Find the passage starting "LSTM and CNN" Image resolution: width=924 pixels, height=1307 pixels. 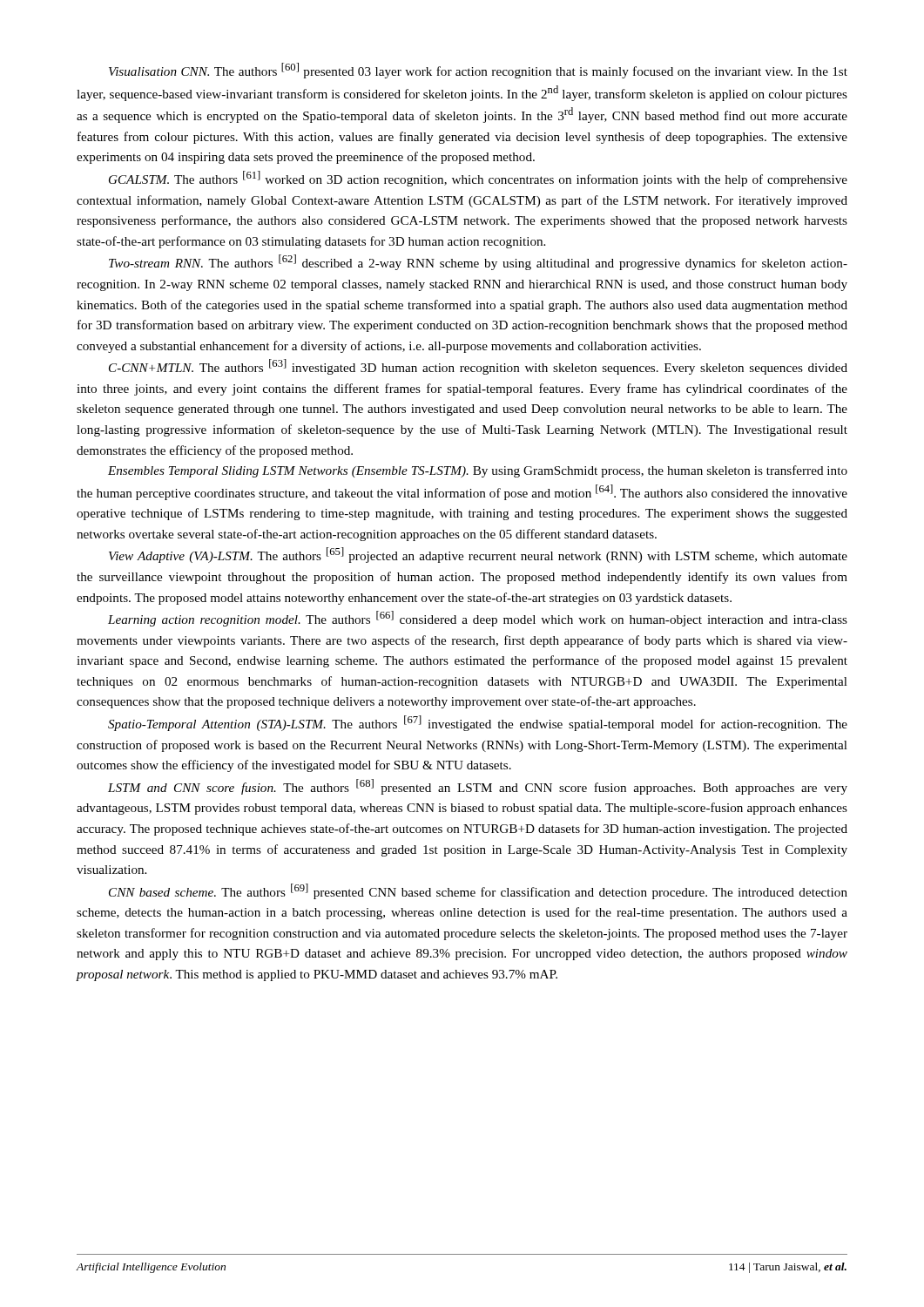[x=462, y=828]
